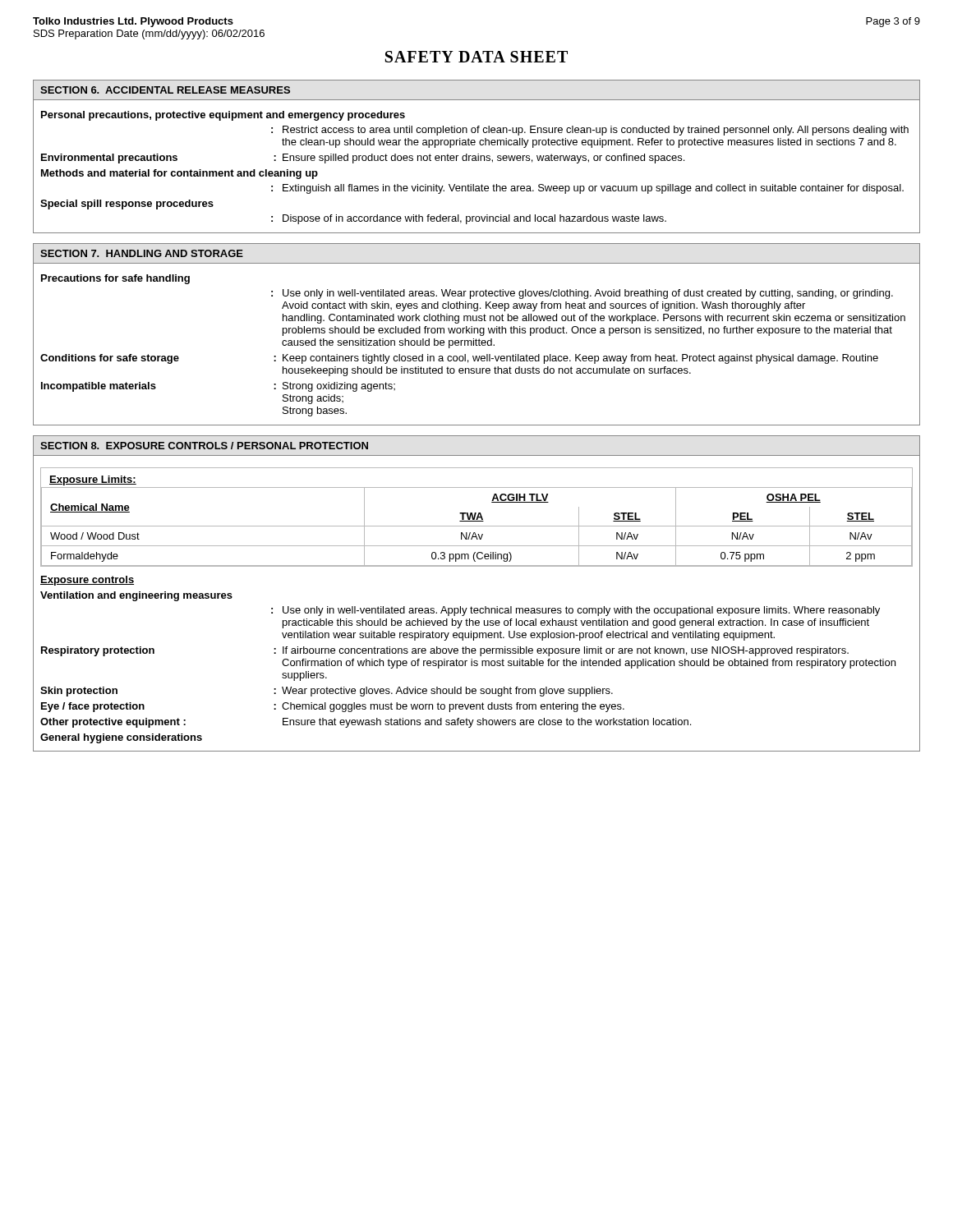This screenshot has width=953, height=1232.
Task: Click the passage that begins ": Restrict access to"
Action: pos(592,136)
